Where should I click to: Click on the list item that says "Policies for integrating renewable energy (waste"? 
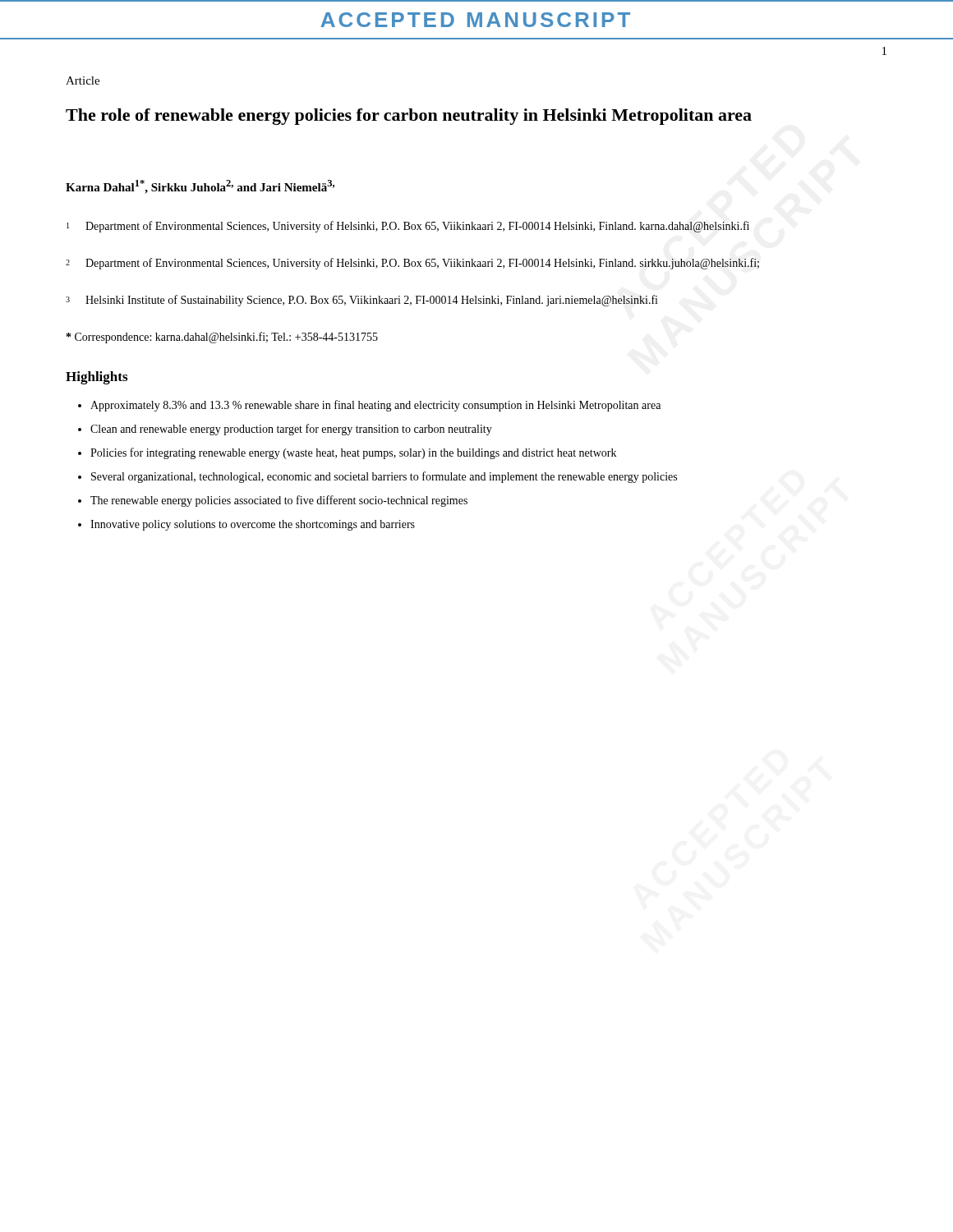pyautogui.click(x=353, y=453)
